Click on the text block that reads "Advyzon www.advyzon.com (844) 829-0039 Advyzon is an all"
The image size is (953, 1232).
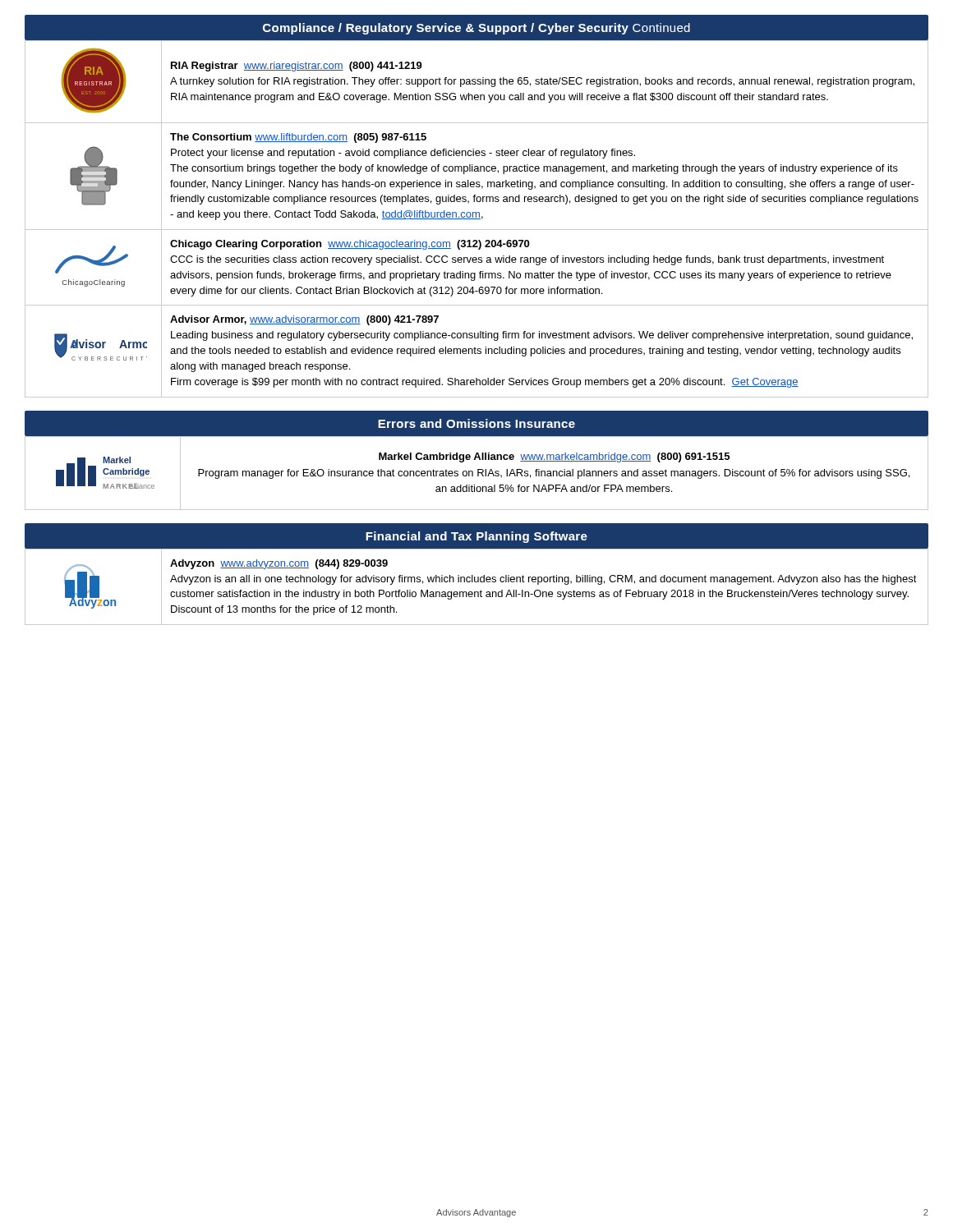click(543, 586)
